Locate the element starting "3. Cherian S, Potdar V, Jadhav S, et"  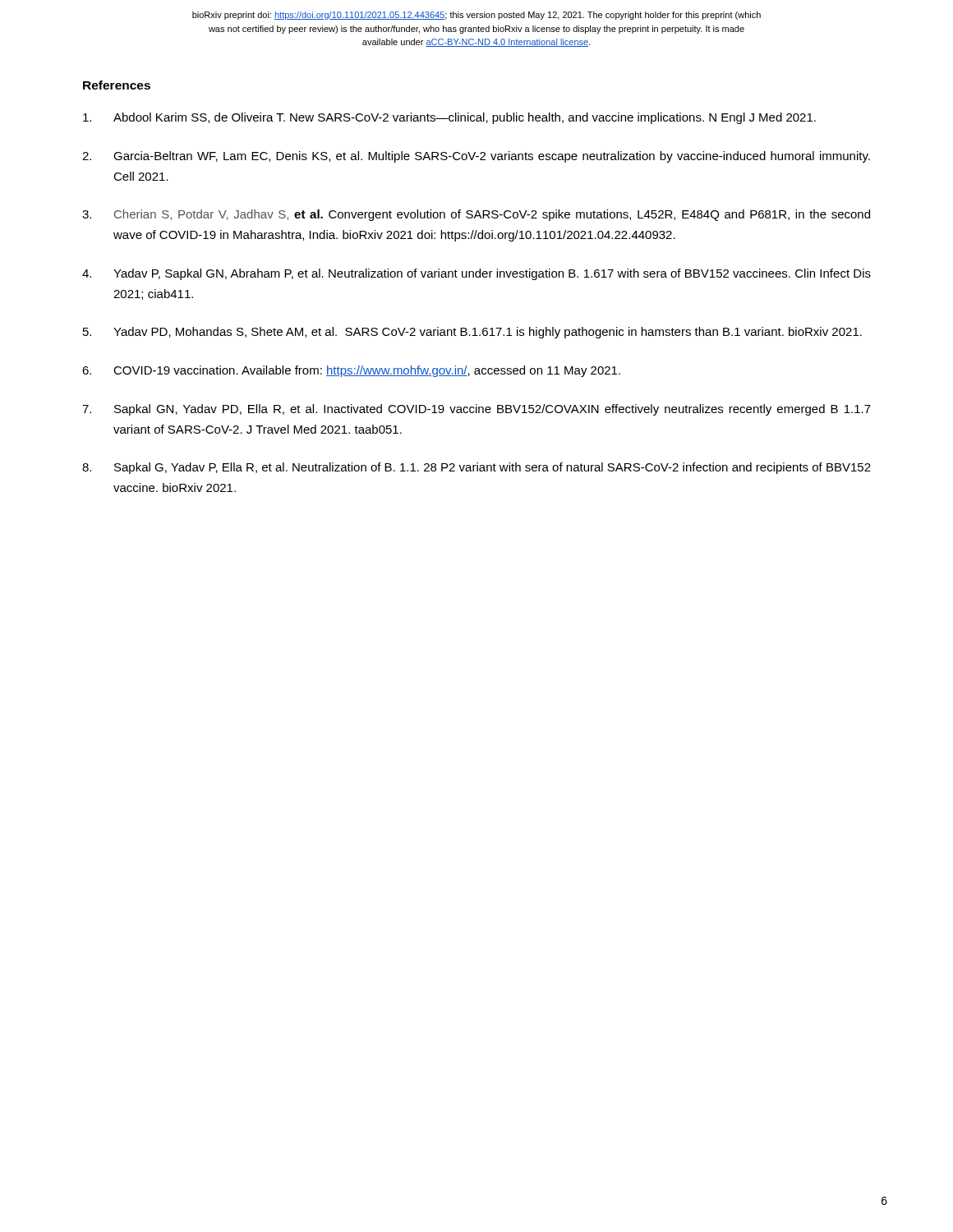tap(476, 225)
